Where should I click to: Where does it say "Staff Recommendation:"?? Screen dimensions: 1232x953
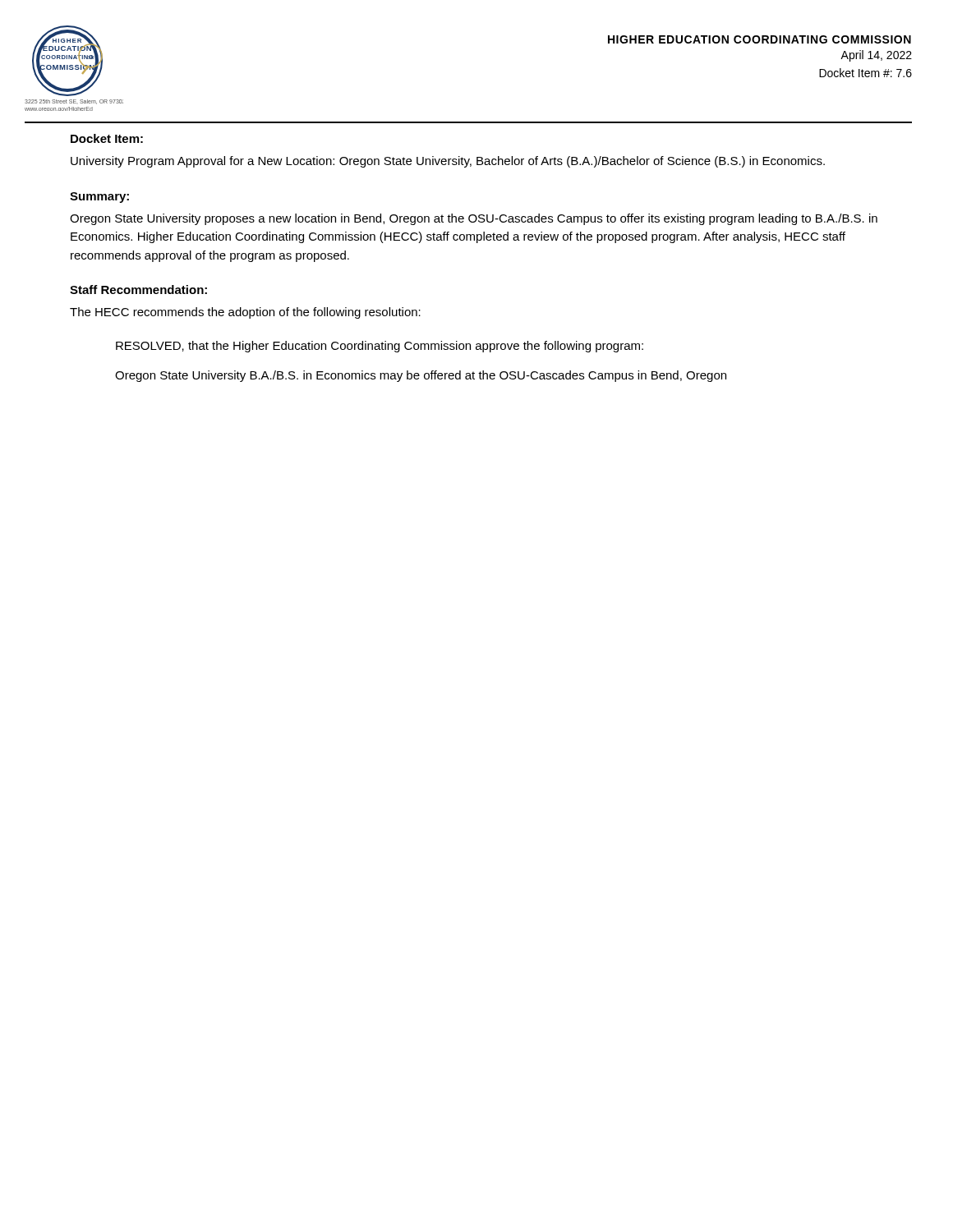point(138,290)
